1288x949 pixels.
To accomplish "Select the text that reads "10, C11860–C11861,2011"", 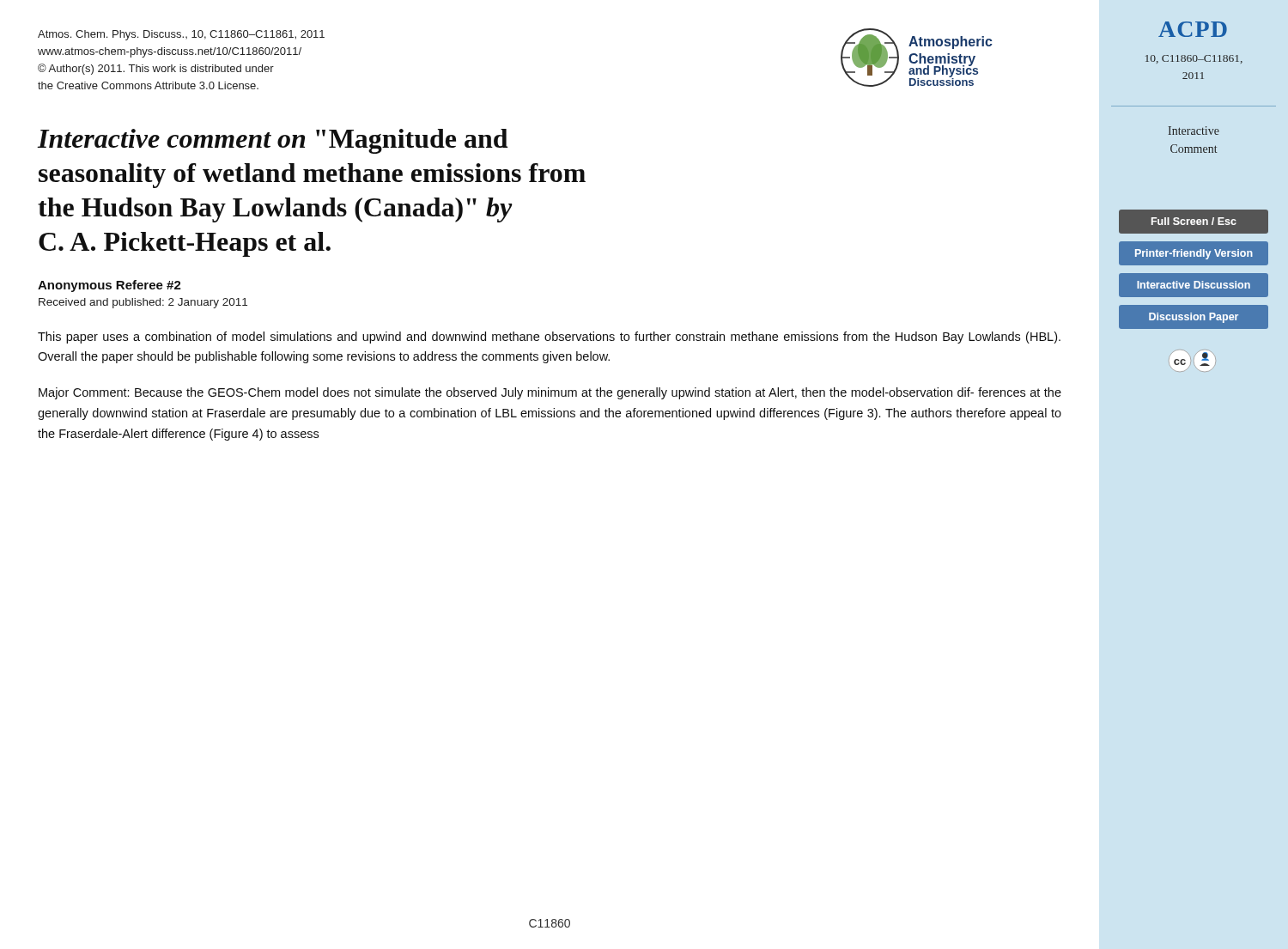I will pos(1194,67).
